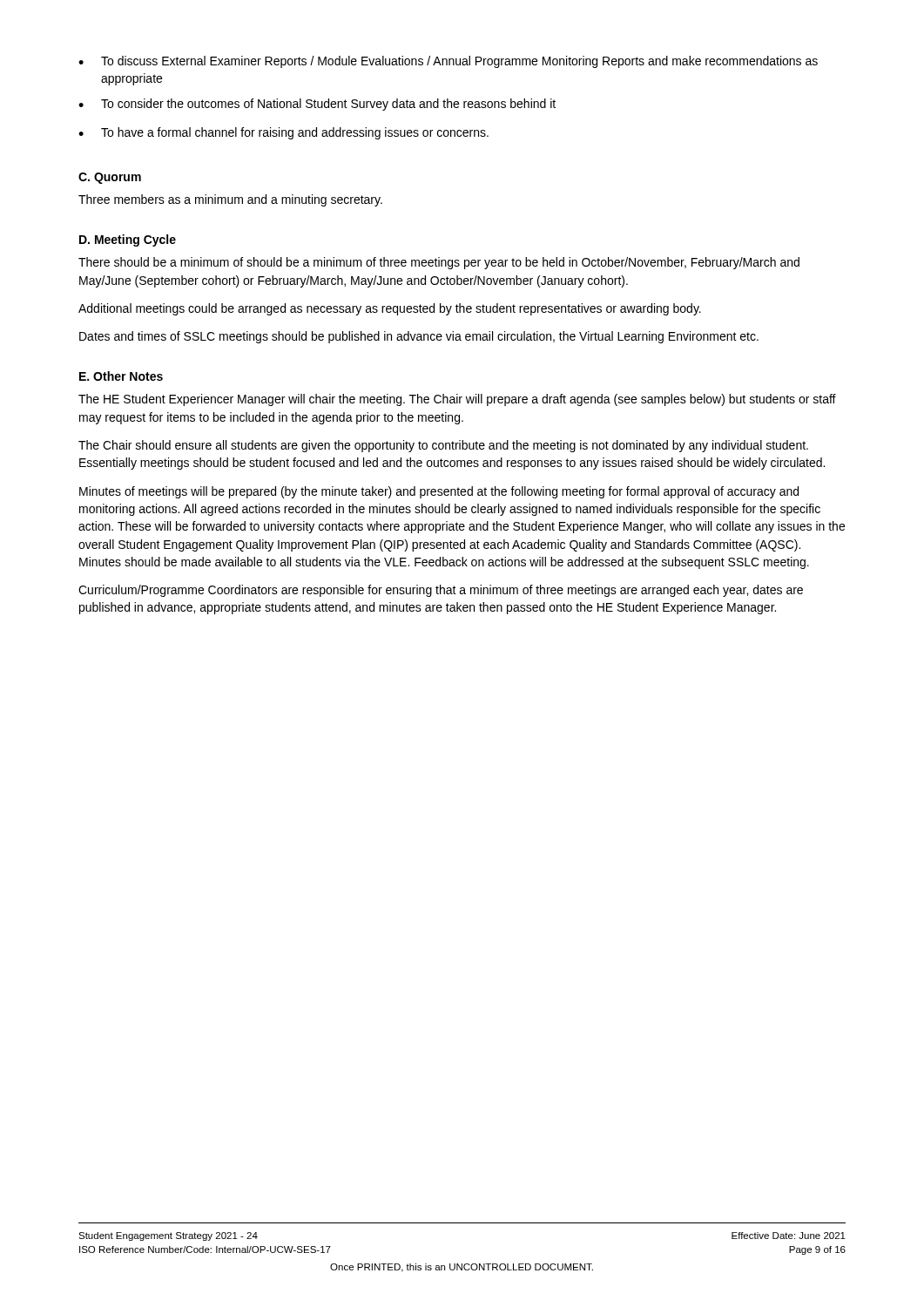Image resolution: width=924 pixels, height=1307 pixels.
Task: Find the element starting "• To consider the outcomes"
Action: 317,106
